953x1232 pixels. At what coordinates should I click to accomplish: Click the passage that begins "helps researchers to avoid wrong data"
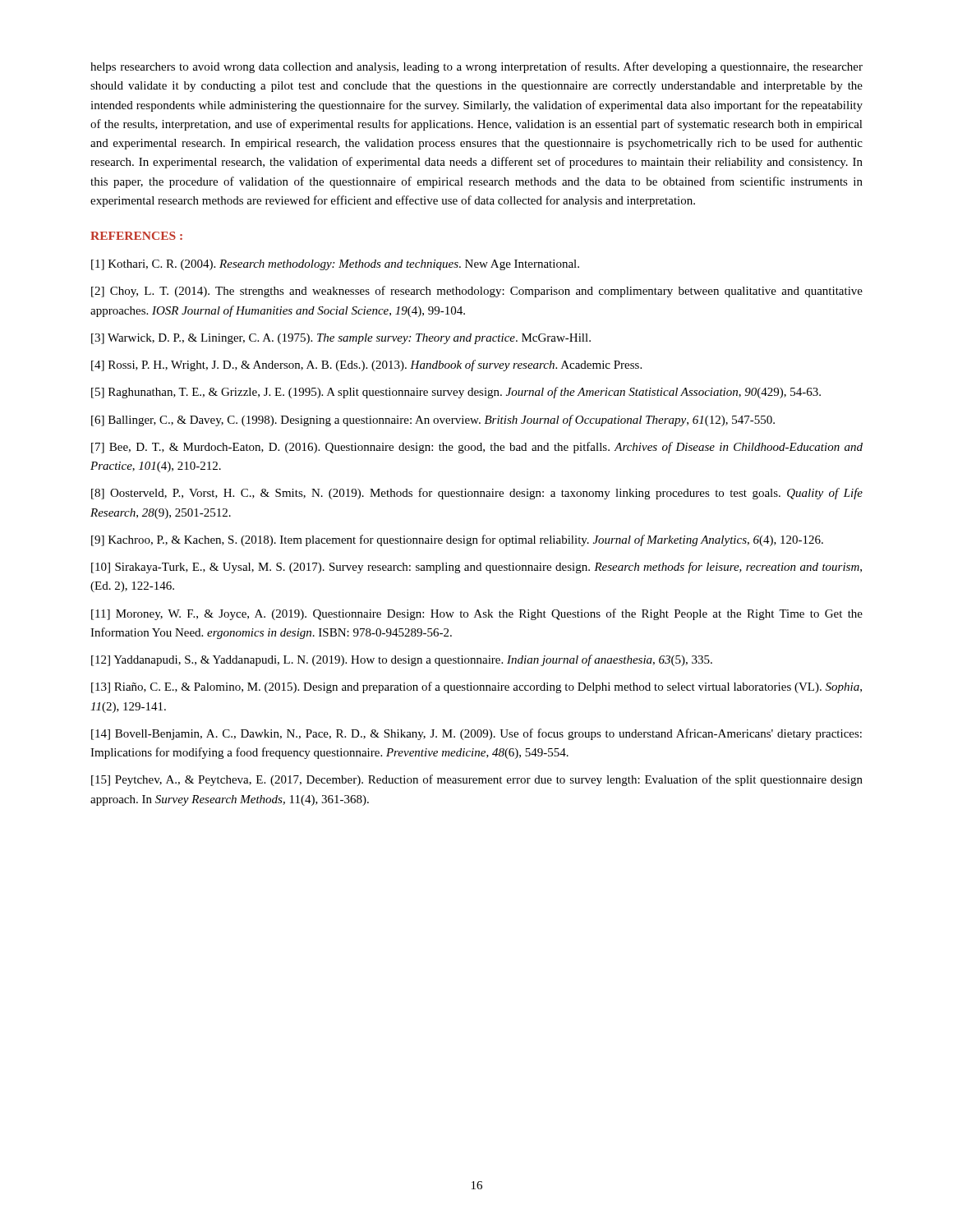476,133
